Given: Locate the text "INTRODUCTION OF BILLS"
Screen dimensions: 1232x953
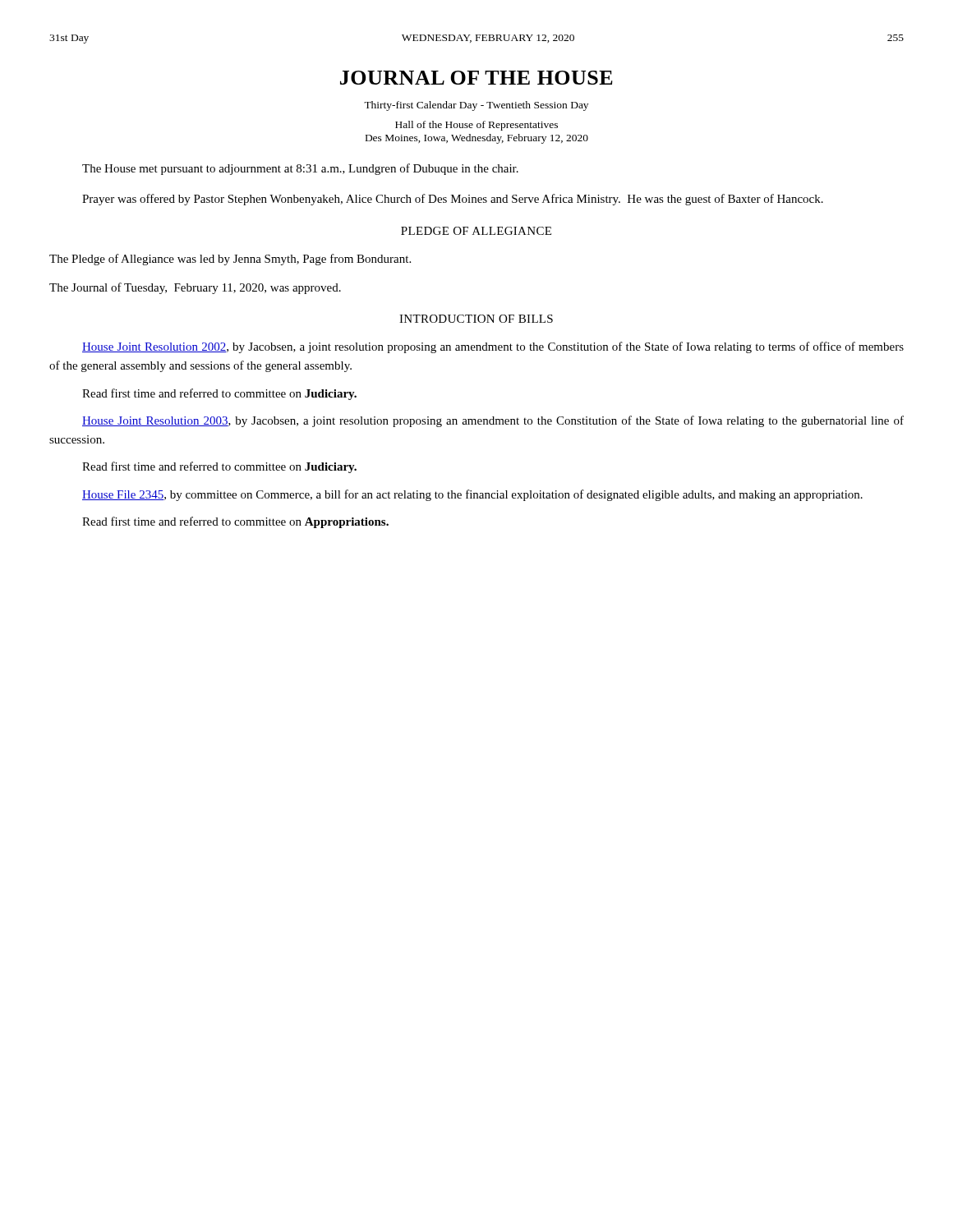Looking at the screenshot, I should 476,319.
